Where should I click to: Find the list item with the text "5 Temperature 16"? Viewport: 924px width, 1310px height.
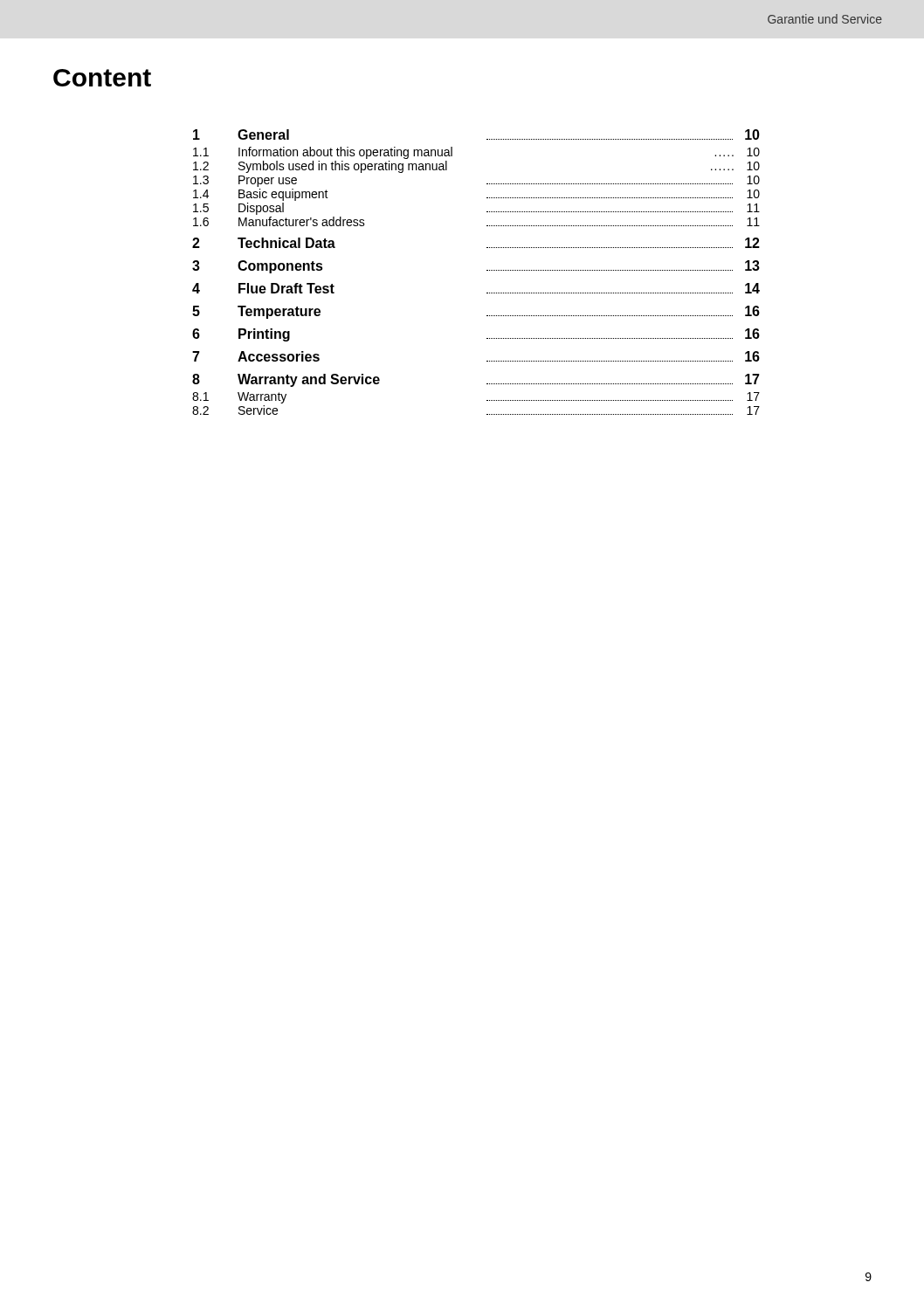[x=476, y=312]
